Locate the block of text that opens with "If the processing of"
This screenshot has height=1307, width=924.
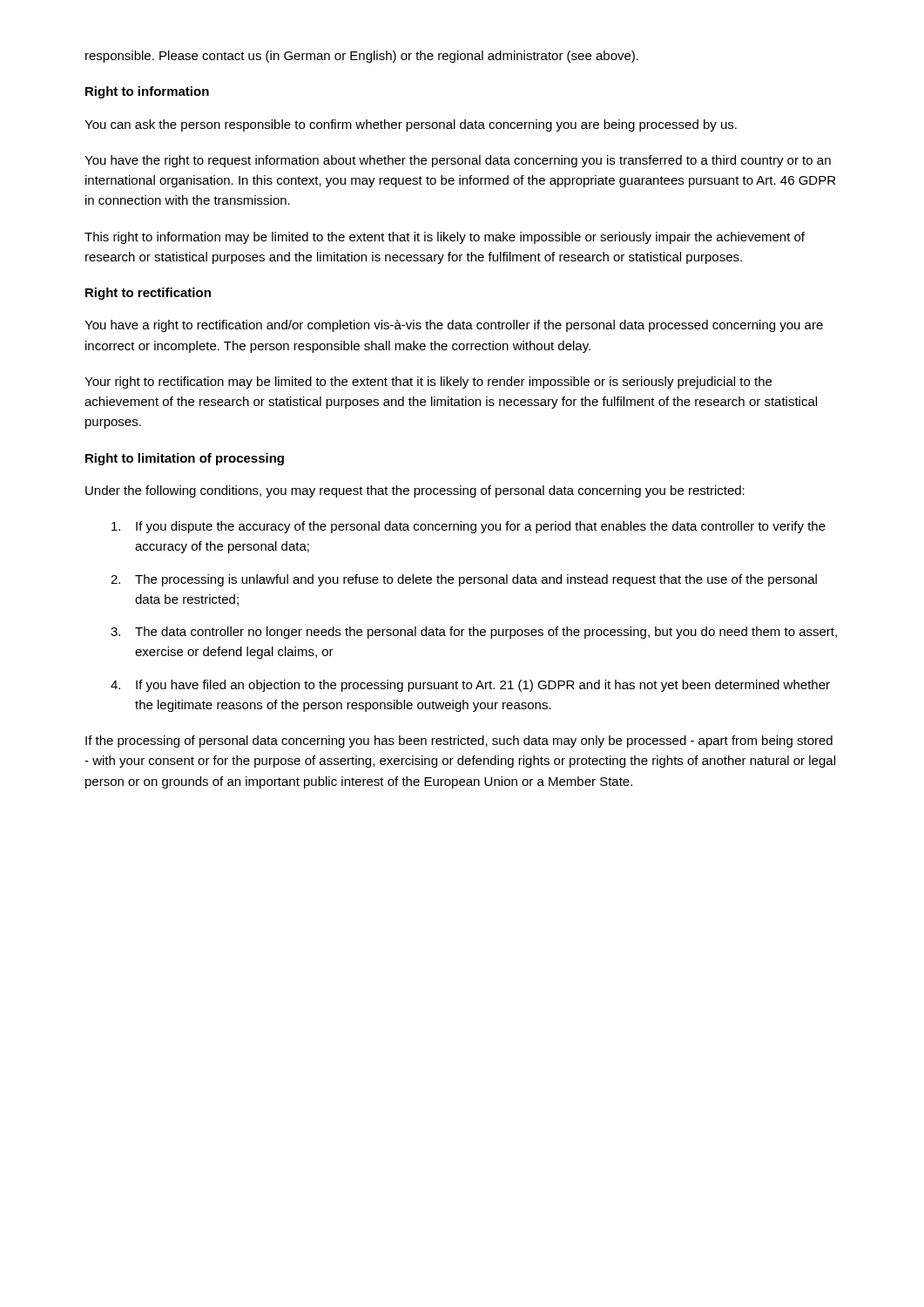[x=460, y=760]
